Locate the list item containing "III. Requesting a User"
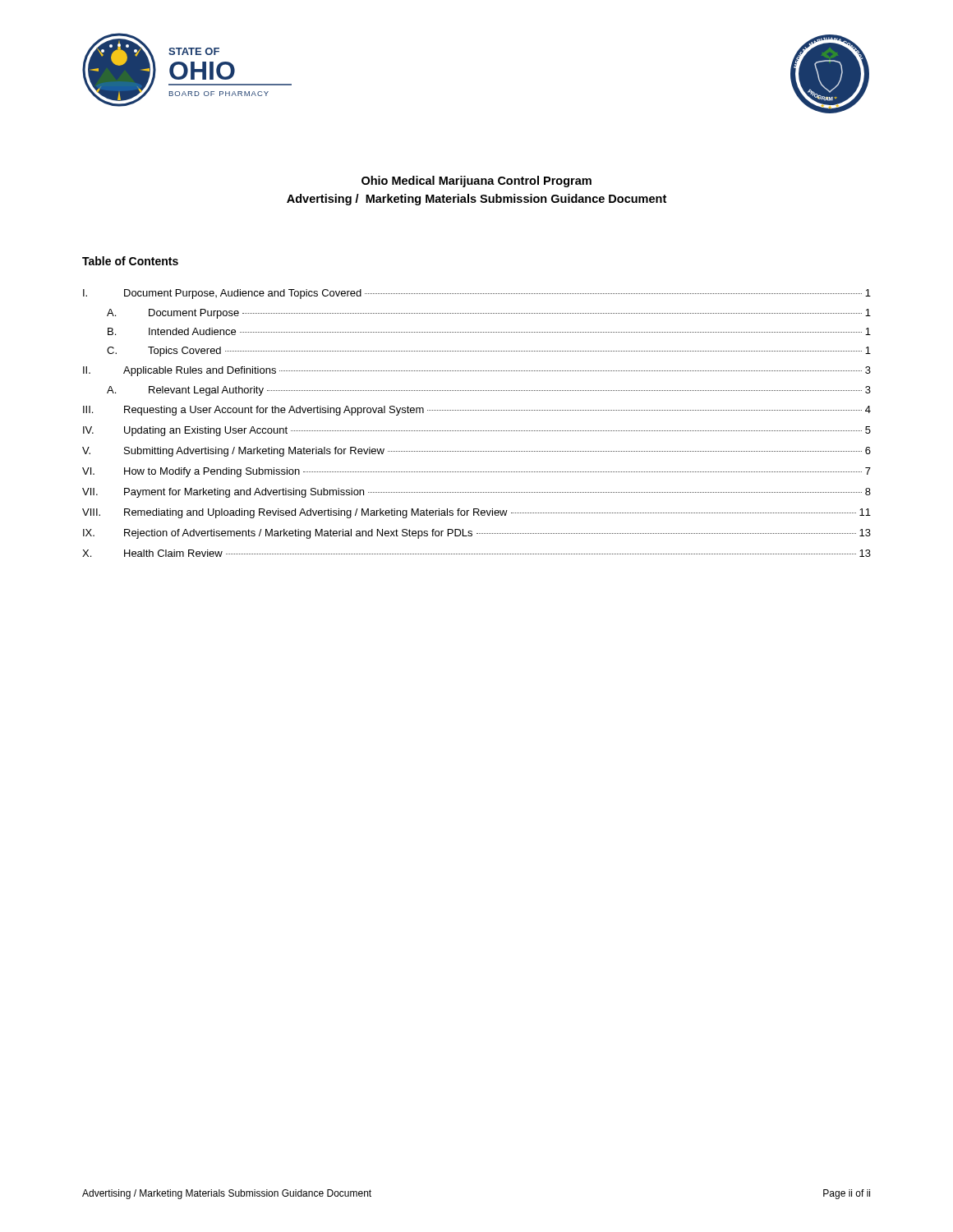The height and width of the screenshot is (1232, 953). click(476, 409)
